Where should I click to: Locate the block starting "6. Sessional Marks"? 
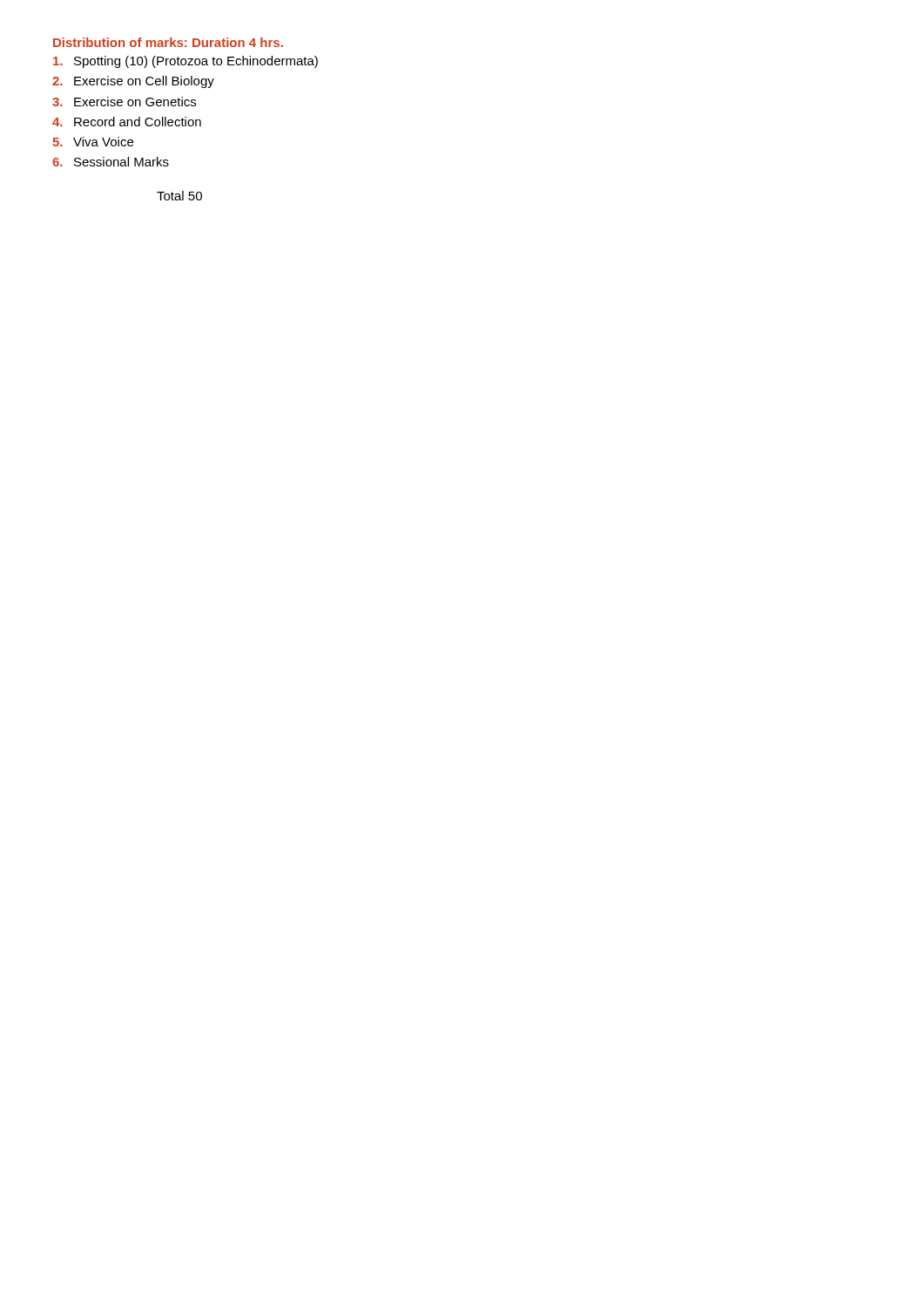[111, 162]
